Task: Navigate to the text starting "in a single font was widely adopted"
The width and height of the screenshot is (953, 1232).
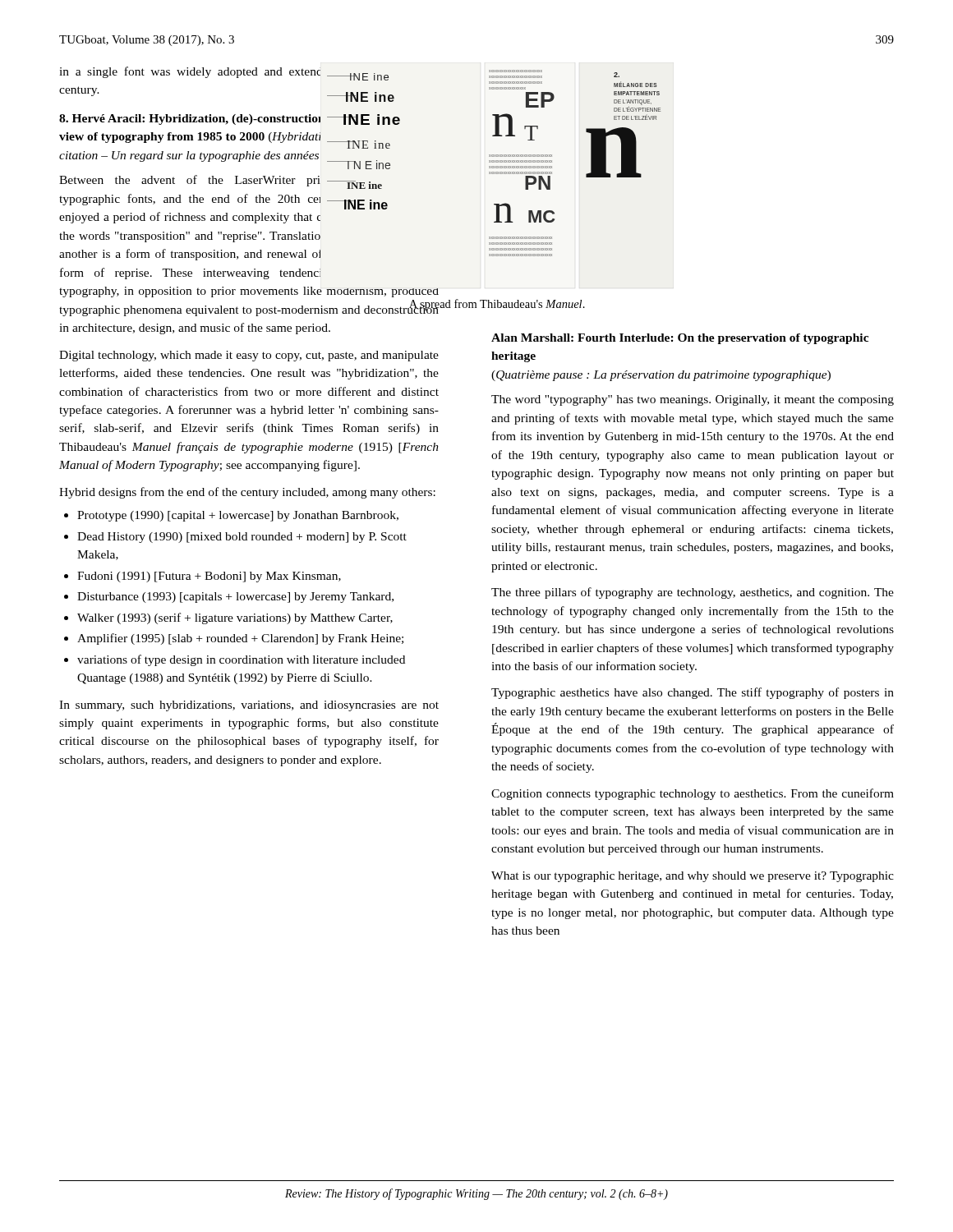Action: tap(249, 80)
